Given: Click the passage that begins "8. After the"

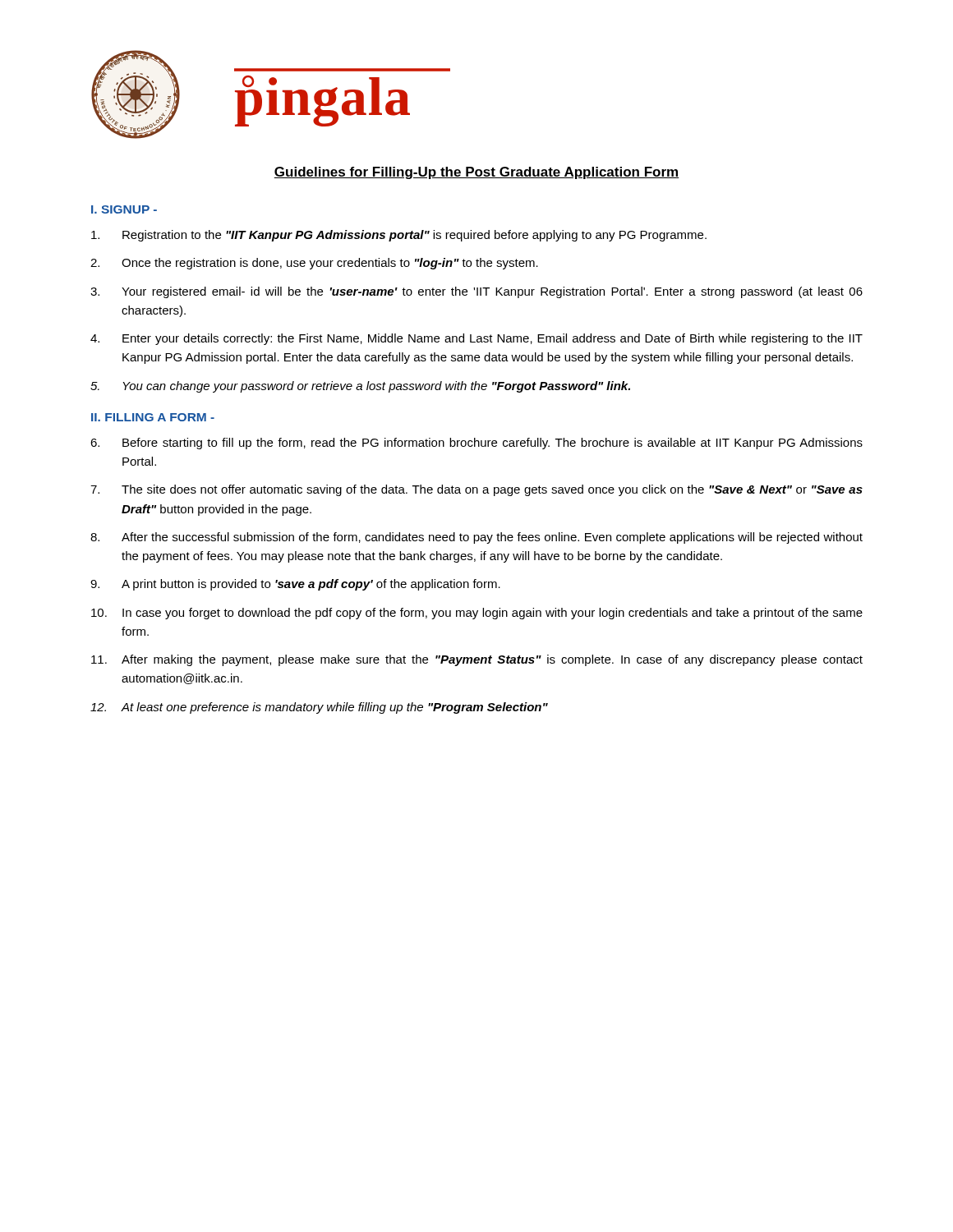Looking at the screenshot, I should tap(476, 546).
